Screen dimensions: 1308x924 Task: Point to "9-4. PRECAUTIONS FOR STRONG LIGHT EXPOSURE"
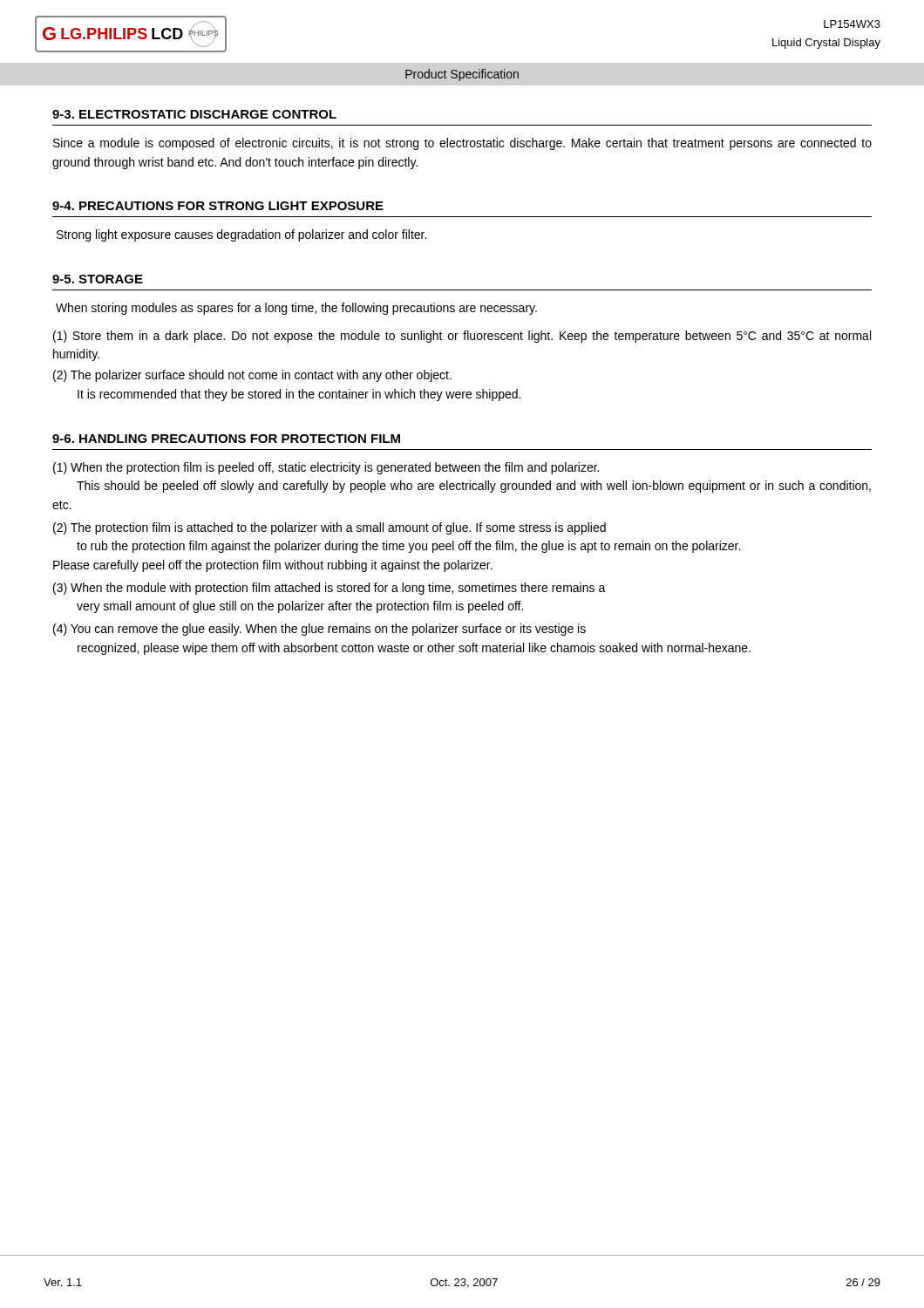coord(218,206)
